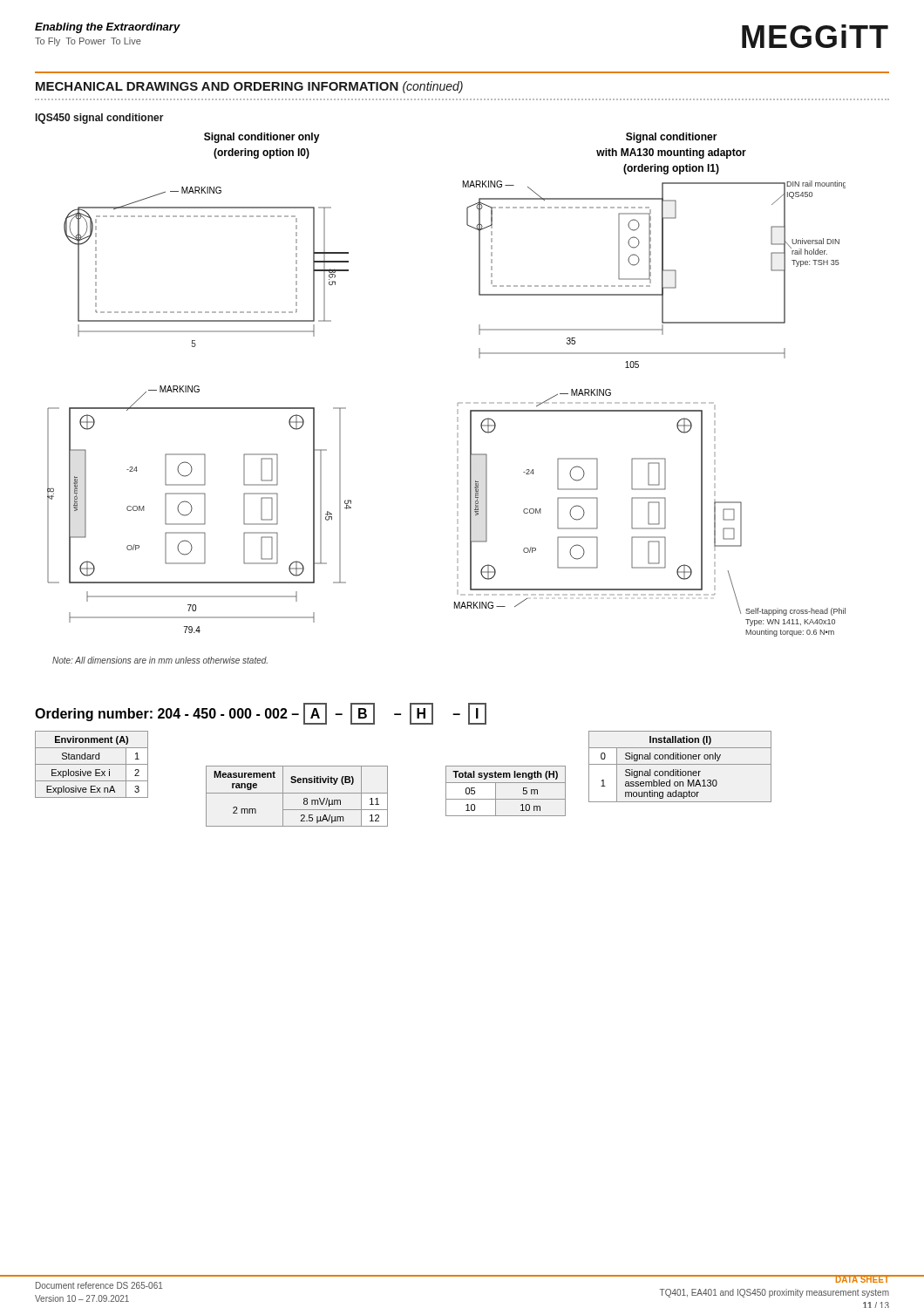Image resolution: width=924 pixels, height=1308 pixels.
Task: Point to the block beginning "Ordering number: 204 - 450"
Action: point(260,714)
